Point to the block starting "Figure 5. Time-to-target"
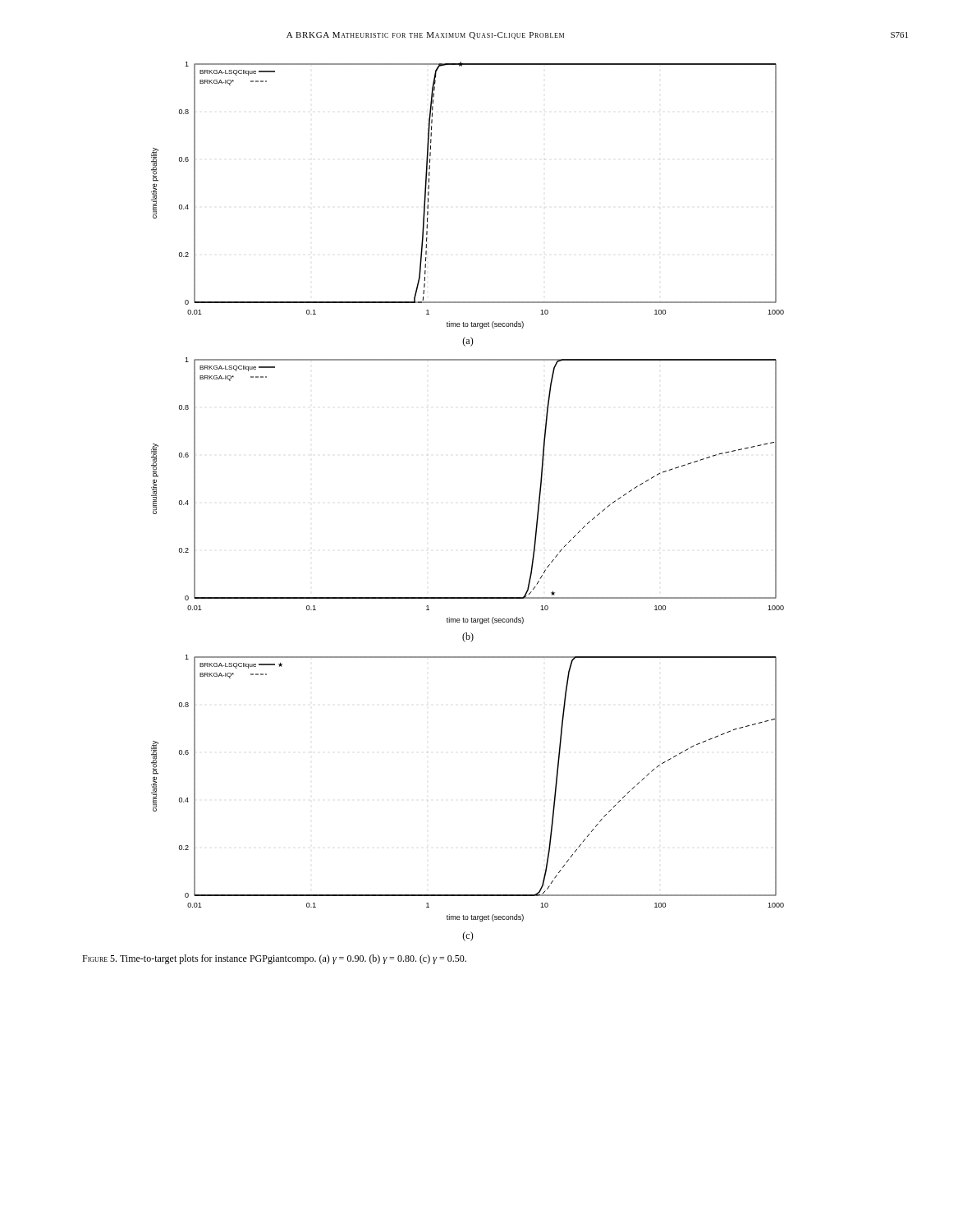 coord(274,958)
